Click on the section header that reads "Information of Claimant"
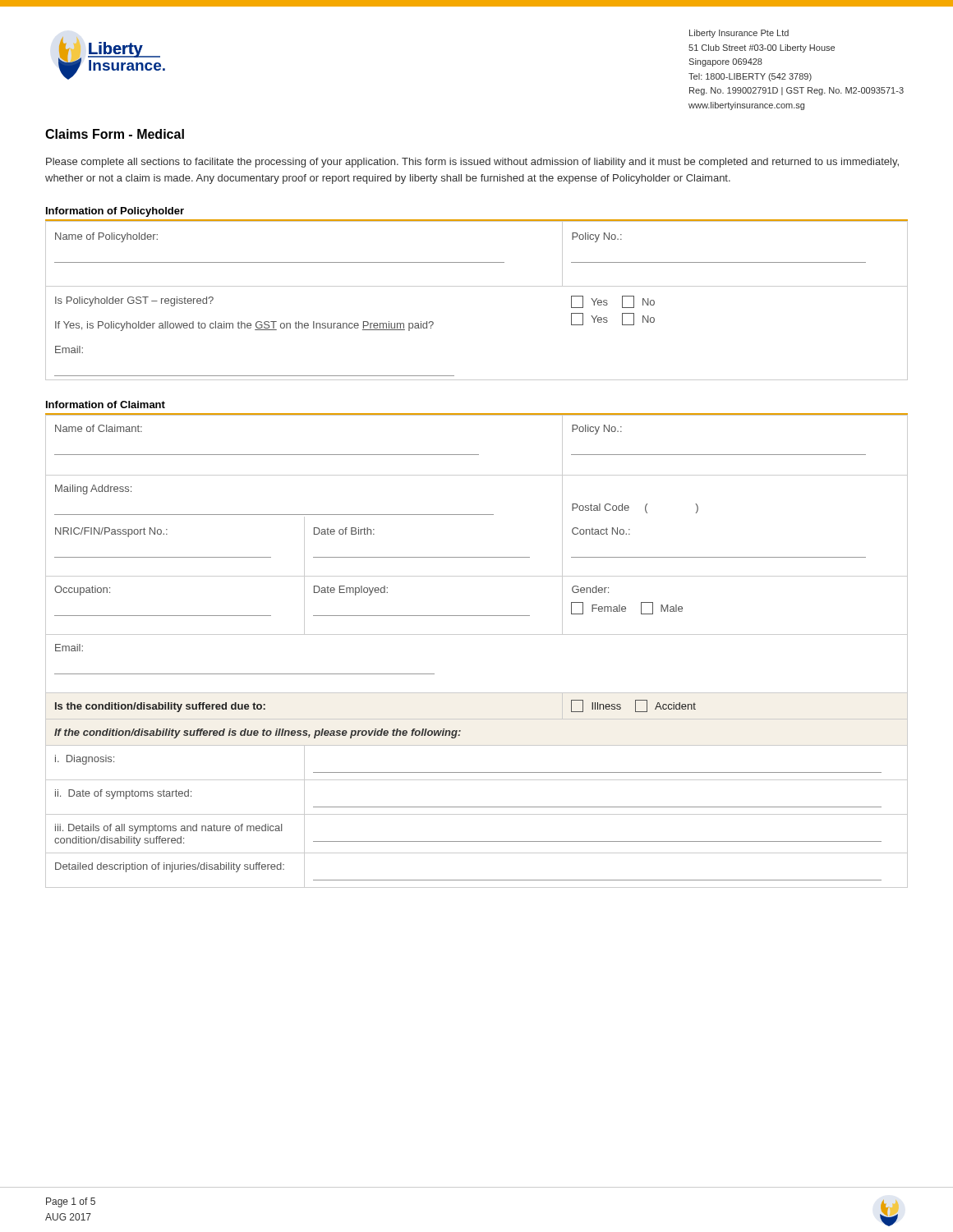 point(105,405)
